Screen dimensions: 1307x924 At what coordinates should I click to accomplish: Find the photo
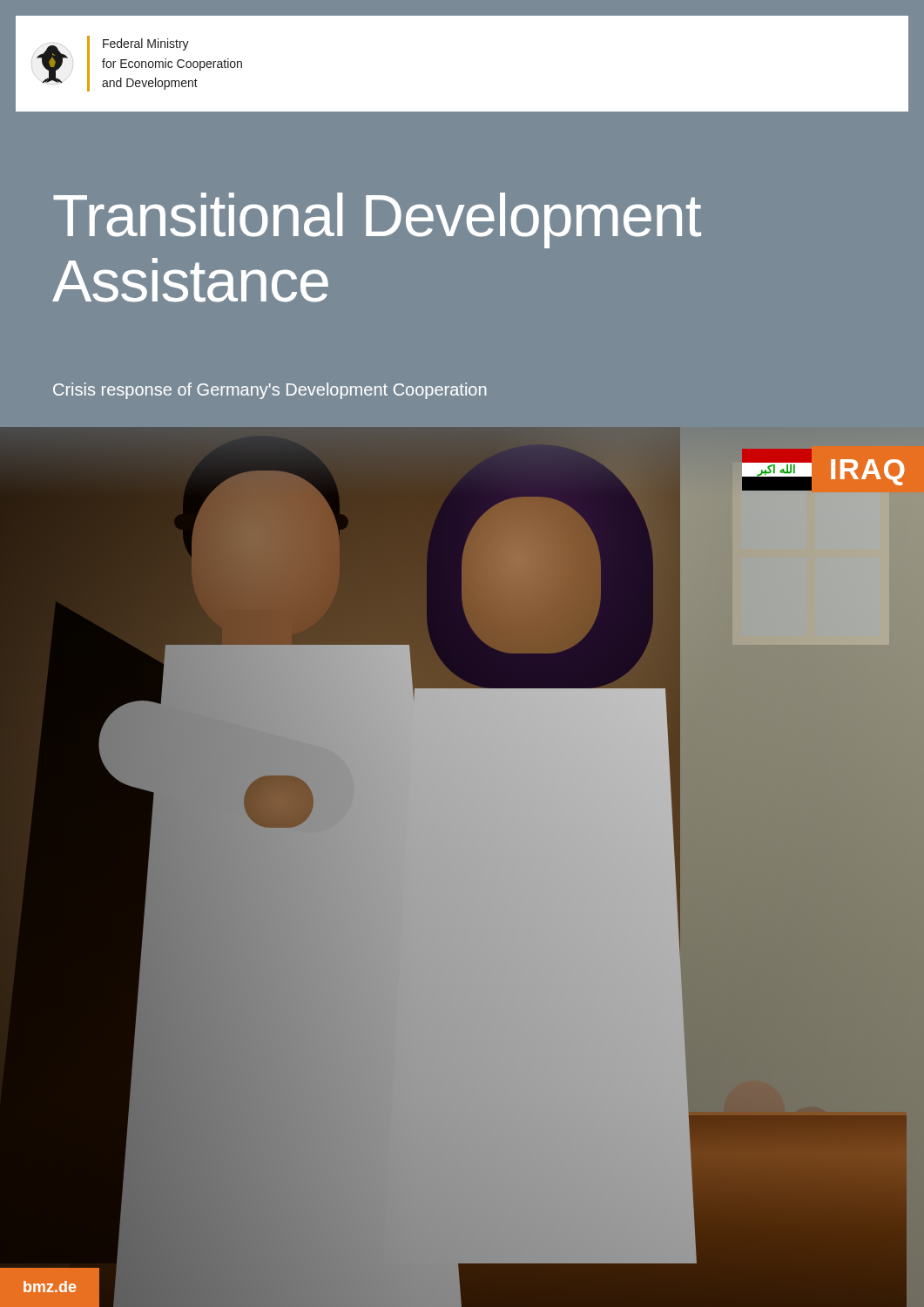tap(462, 867)
